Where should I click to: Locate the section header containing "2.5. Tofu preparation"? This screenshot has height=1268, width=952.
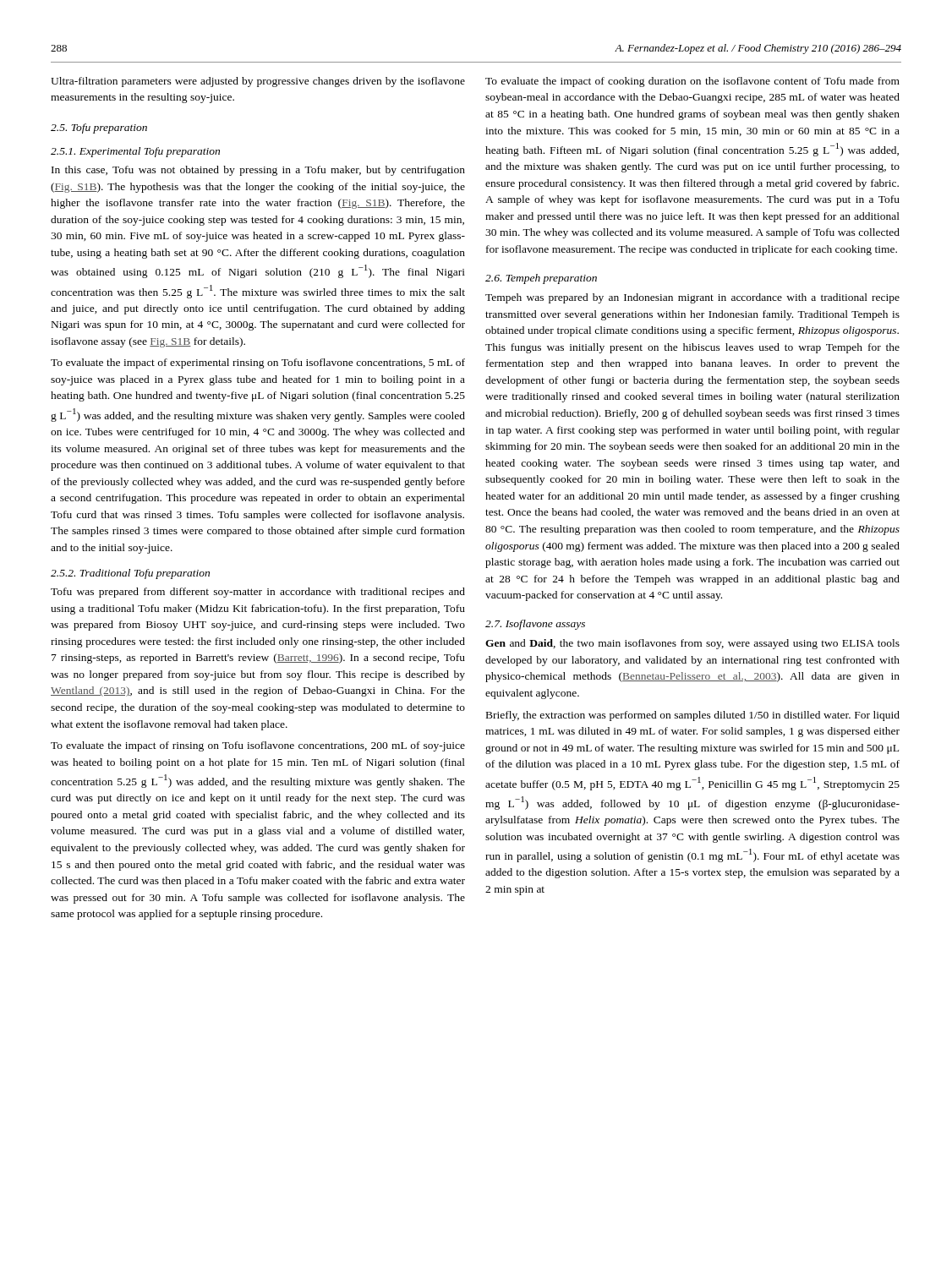click(x=99, y=128)
